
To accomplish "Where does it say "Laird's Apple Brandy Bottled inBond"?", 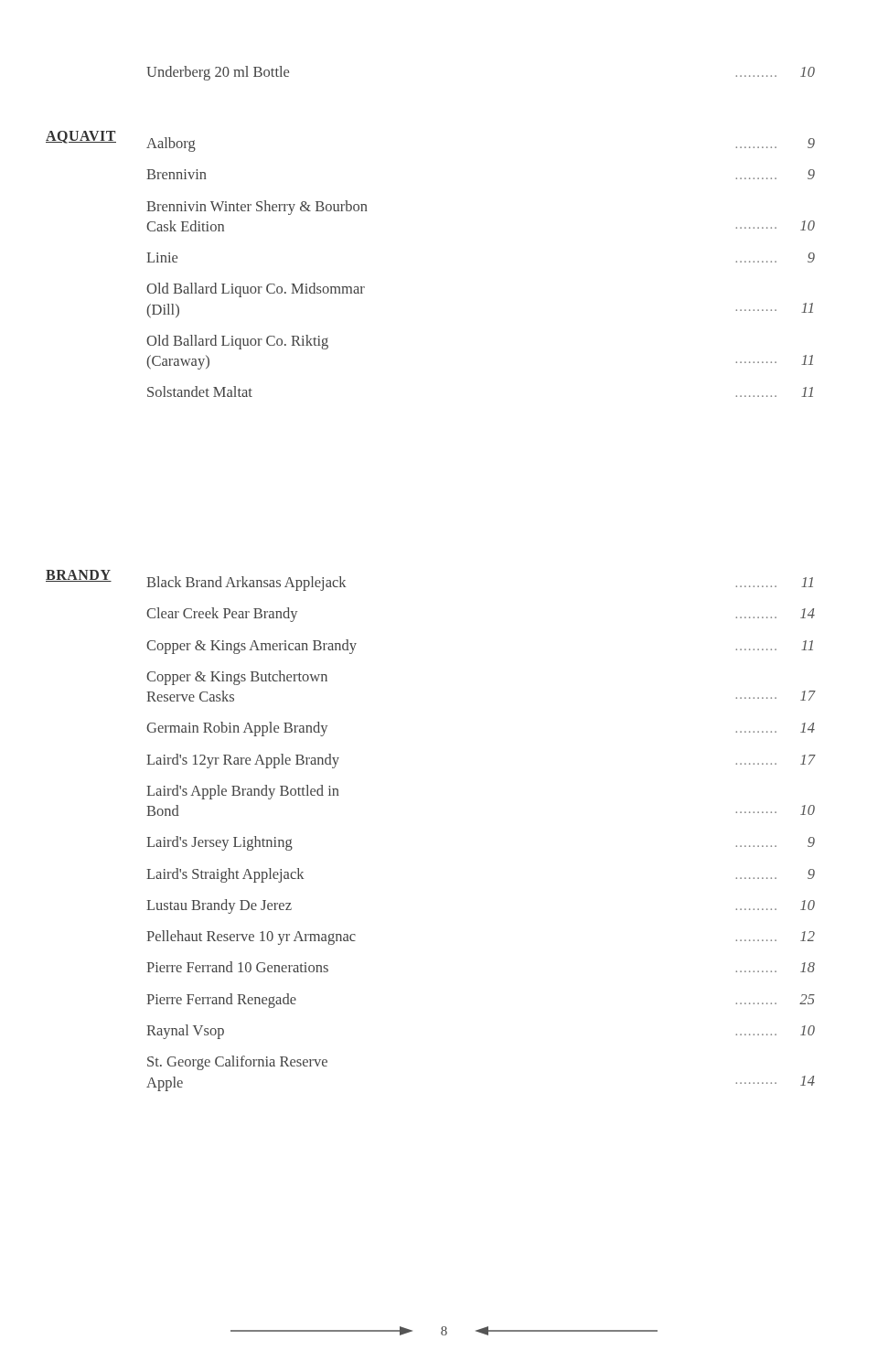I will (243, 792).
